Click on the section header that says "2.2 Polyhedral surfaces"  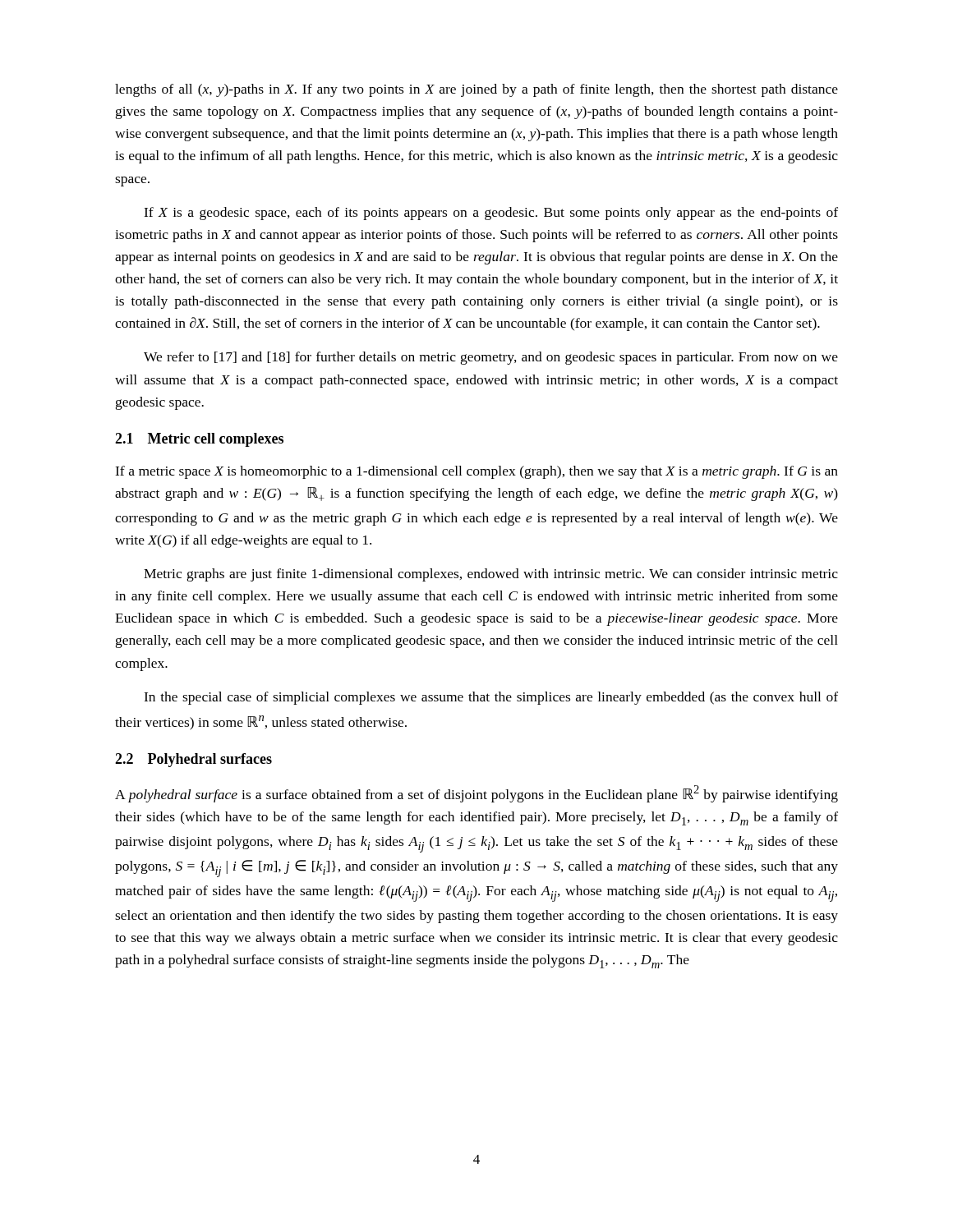[194, 759]
